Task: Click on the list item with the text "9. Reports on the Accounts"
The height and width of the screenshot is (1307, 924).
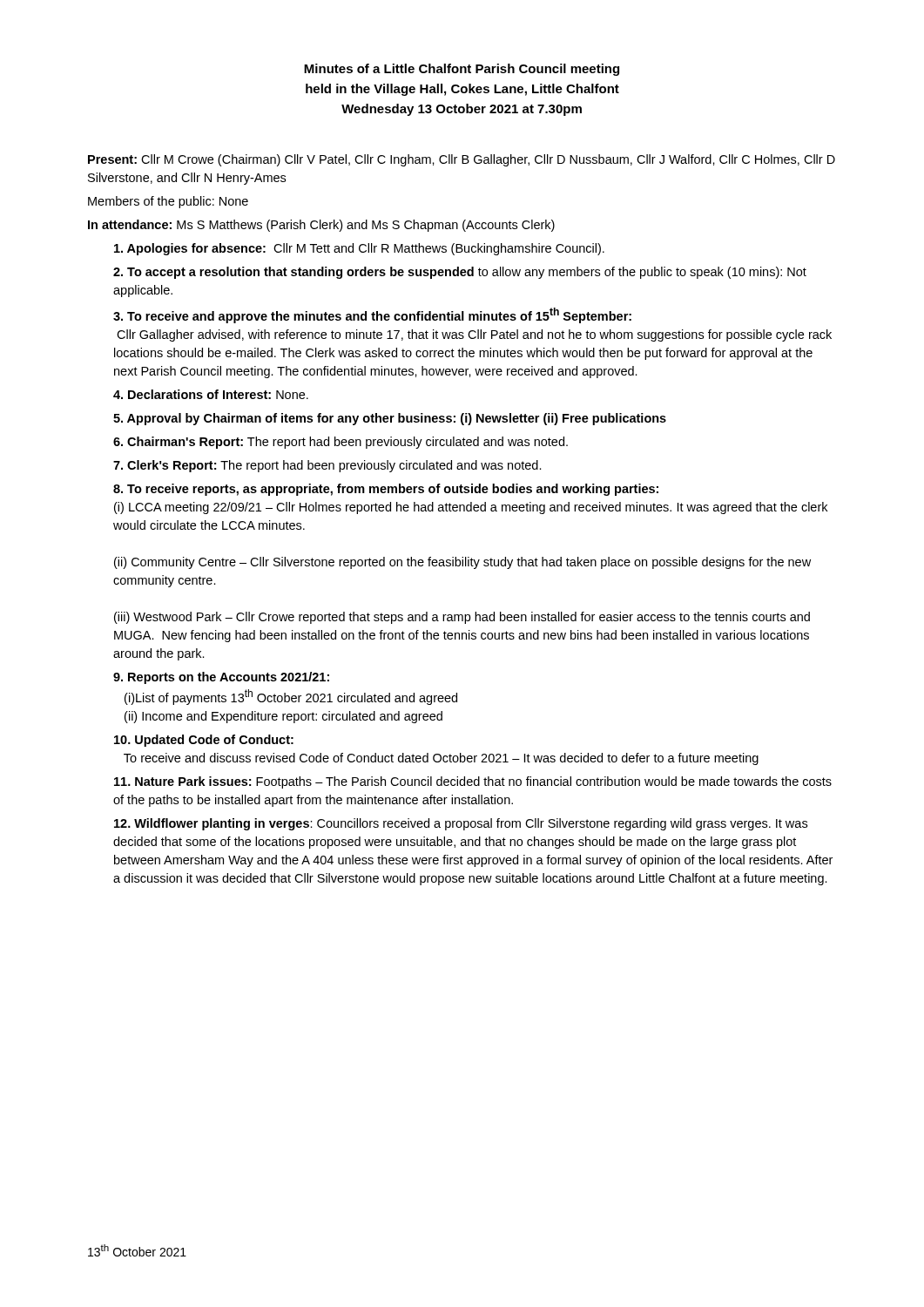Action: pyautogui.click(x=286, y=697)
